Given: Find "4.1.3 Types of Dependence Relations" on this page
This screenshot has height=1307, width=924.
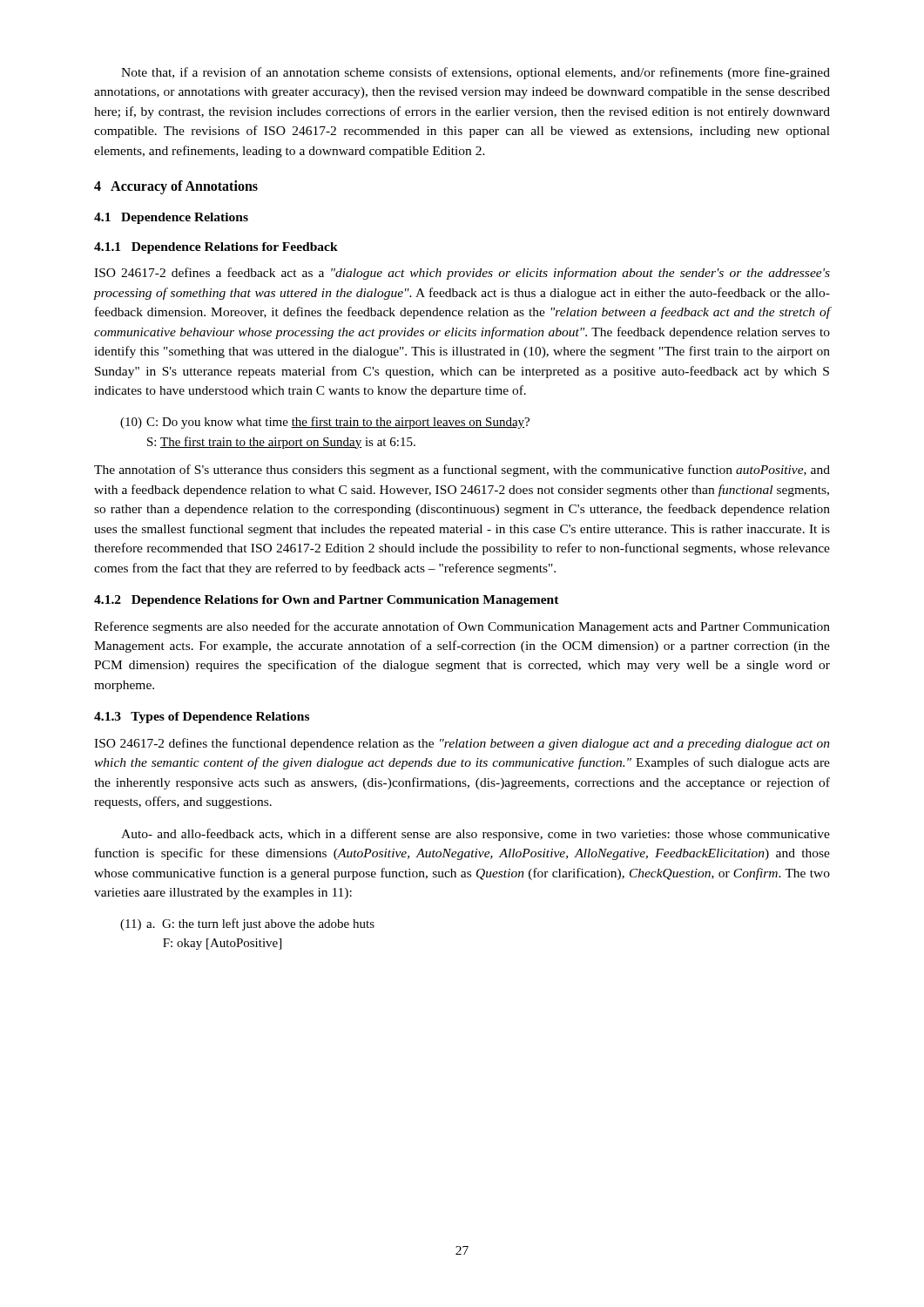Looking at the screenshot, I should (x=202, y=717).
